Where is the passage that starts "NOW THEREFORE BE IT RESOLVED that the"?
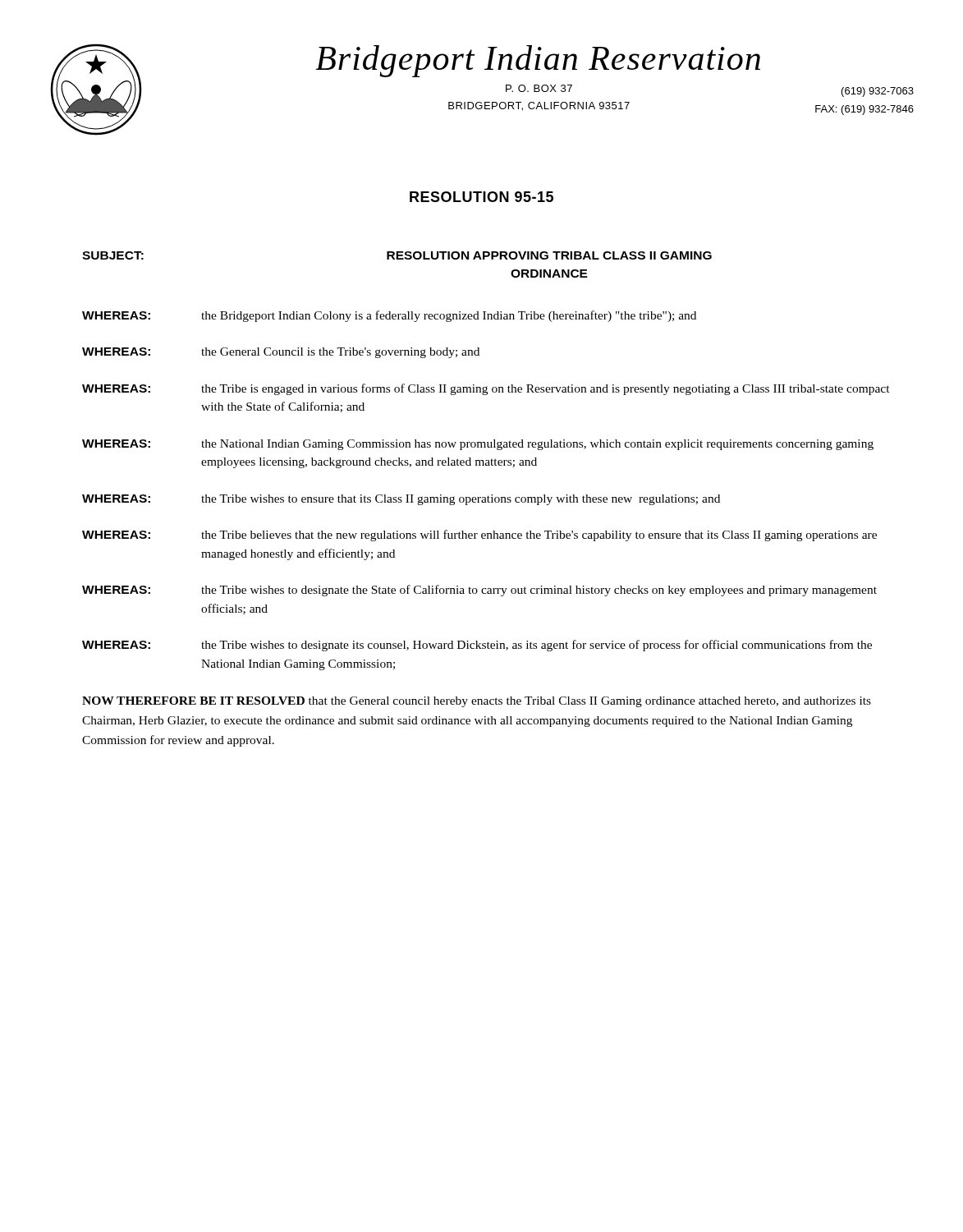This screenshot has height=1232, width=963. [x=477, y=720]
